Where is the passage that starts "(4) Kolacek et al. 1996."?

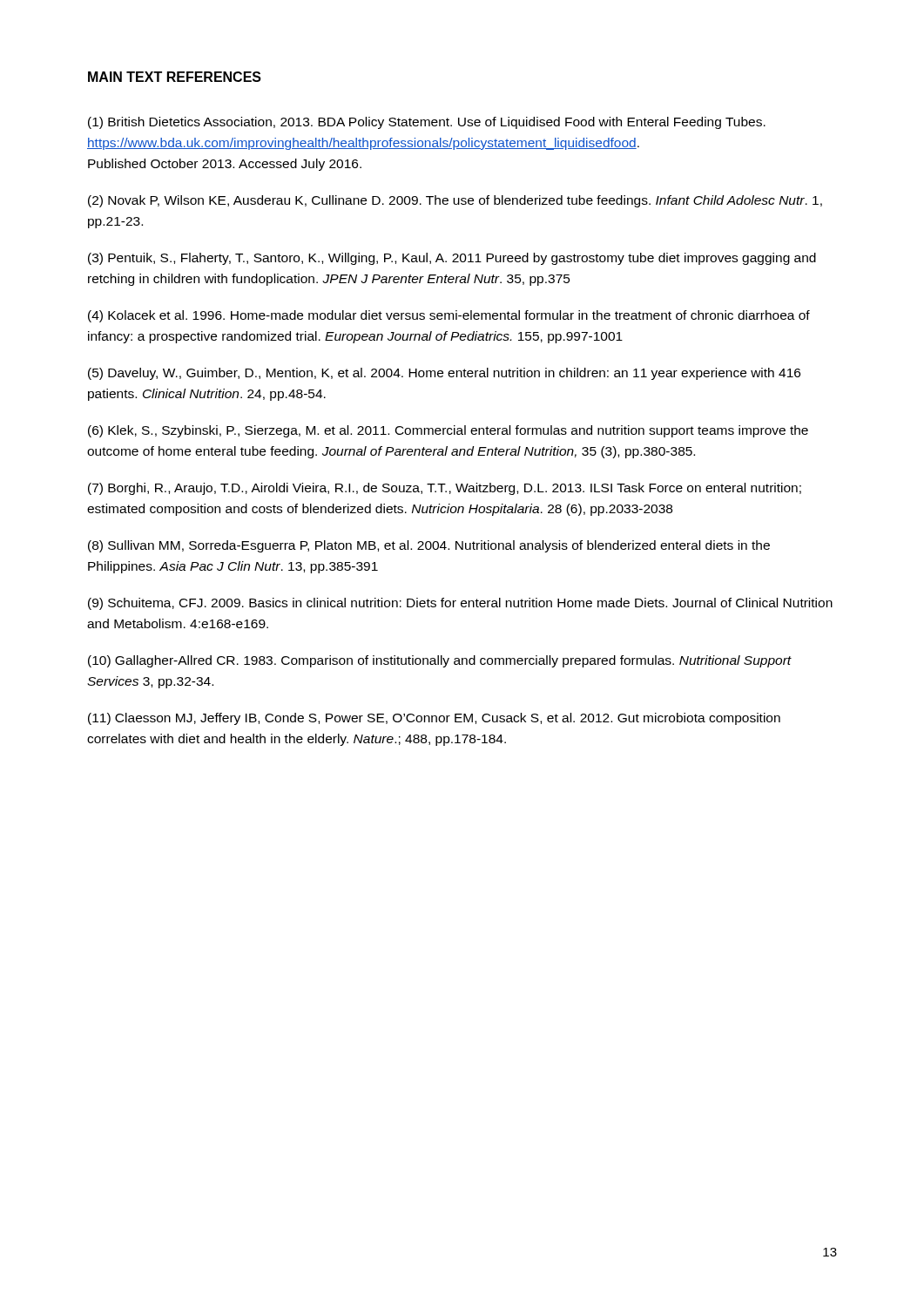pos(448,326)
